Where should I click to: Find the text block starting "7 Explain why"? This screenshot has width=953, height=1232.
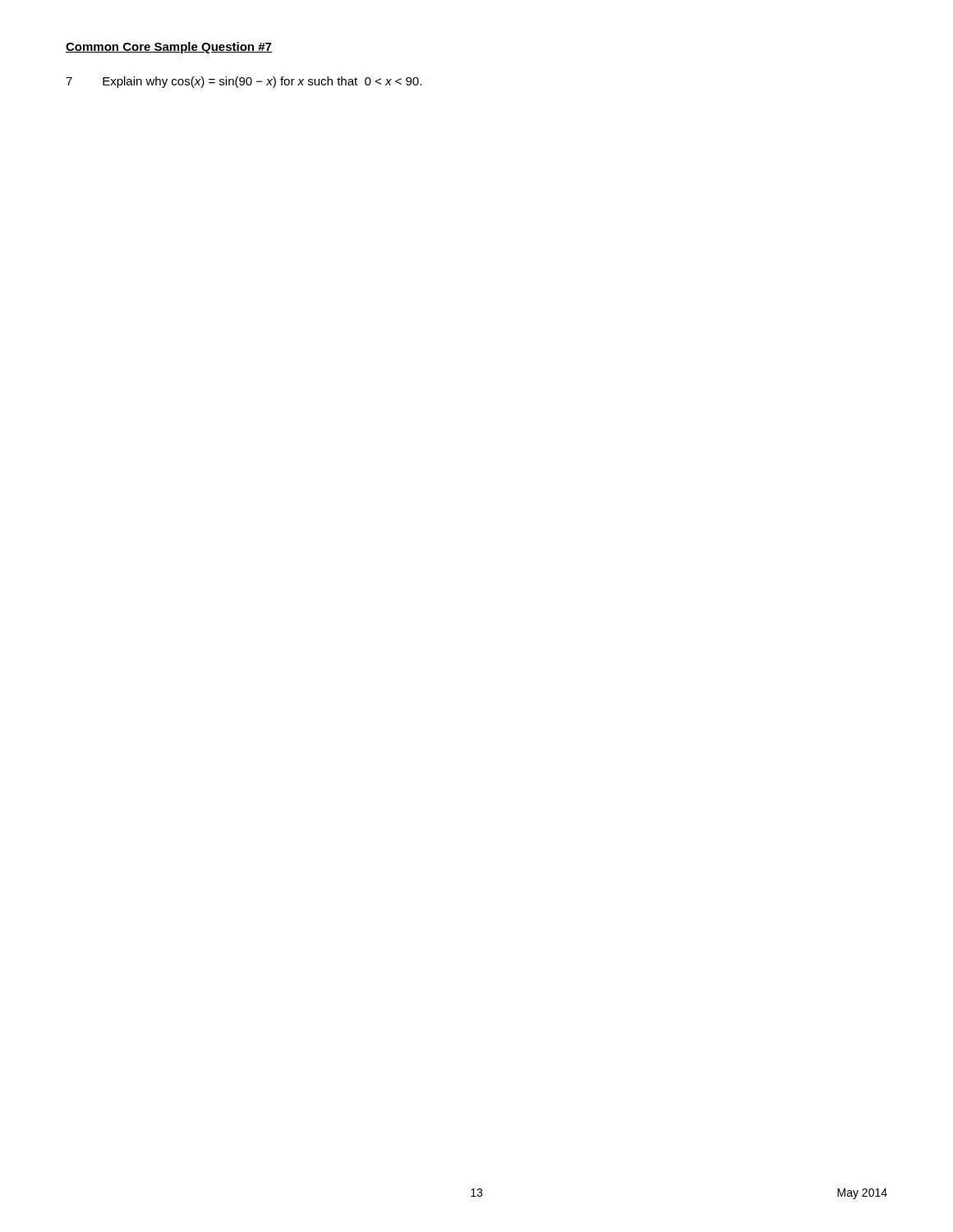tap(244, 82)
